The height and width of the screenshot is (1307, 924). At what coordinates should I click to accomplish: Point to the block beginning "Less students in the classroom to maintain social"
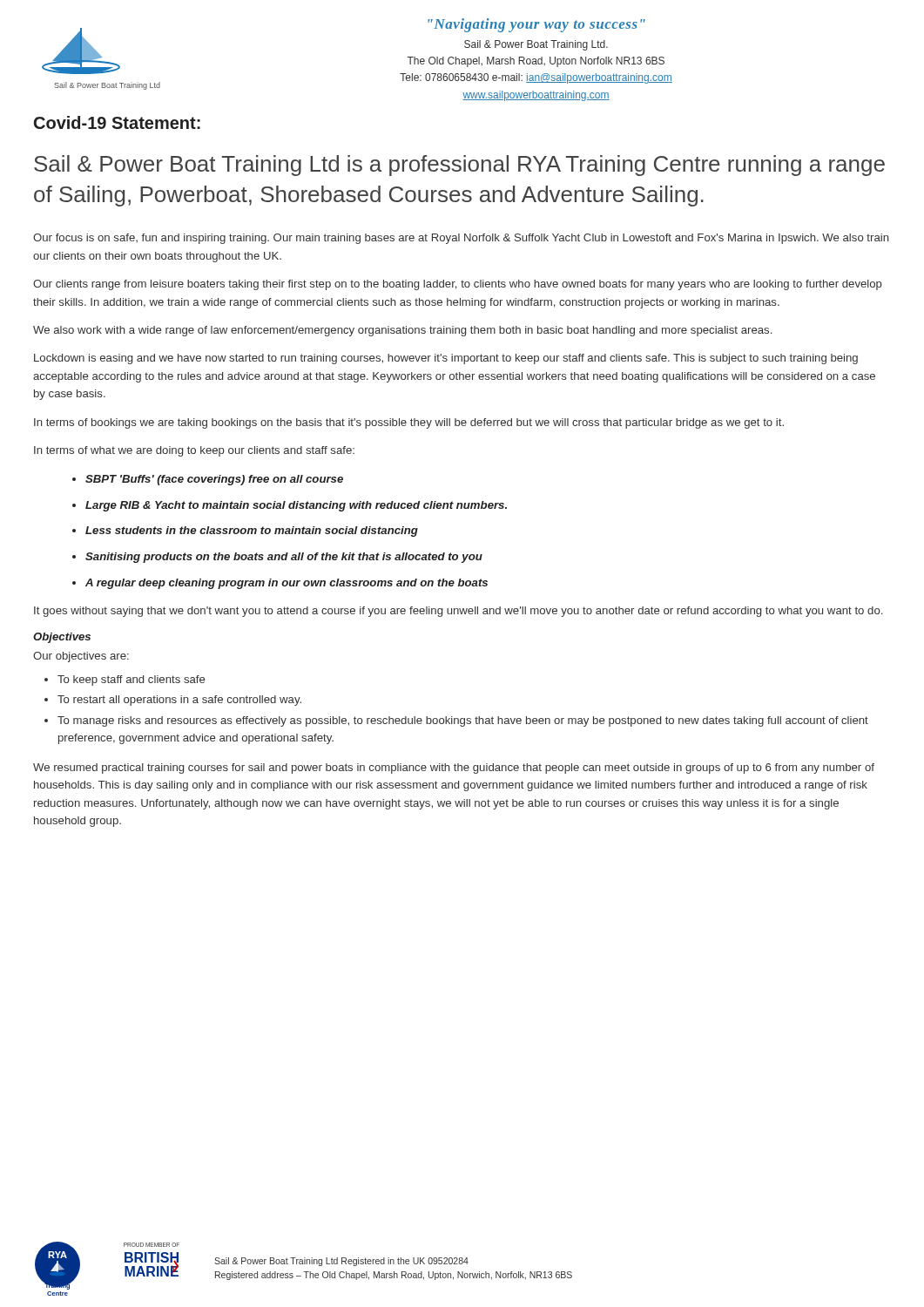coord(252,531)
